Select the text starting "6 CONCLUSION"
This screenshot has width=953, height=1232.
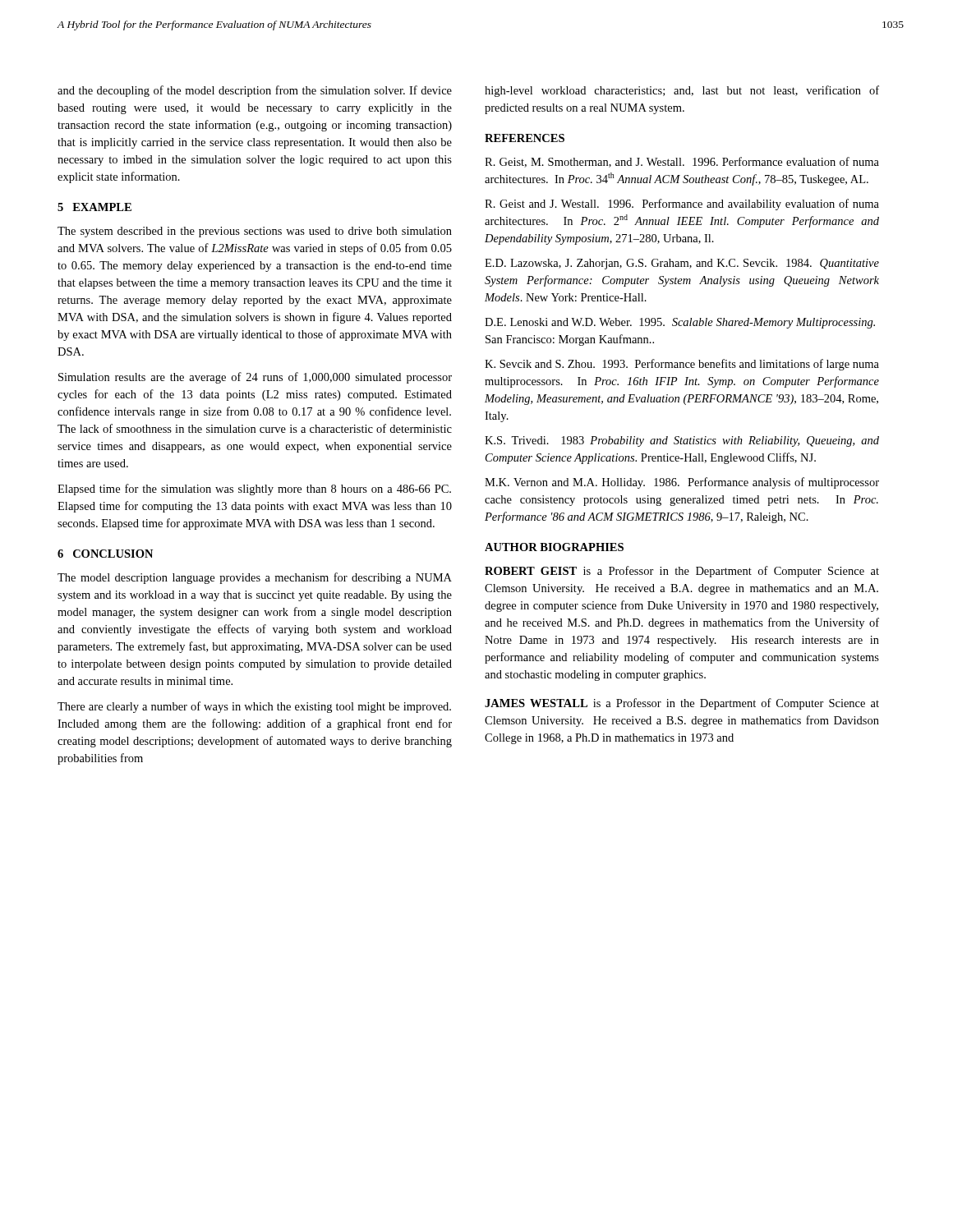pyautogui.click(x=105, y=554)
